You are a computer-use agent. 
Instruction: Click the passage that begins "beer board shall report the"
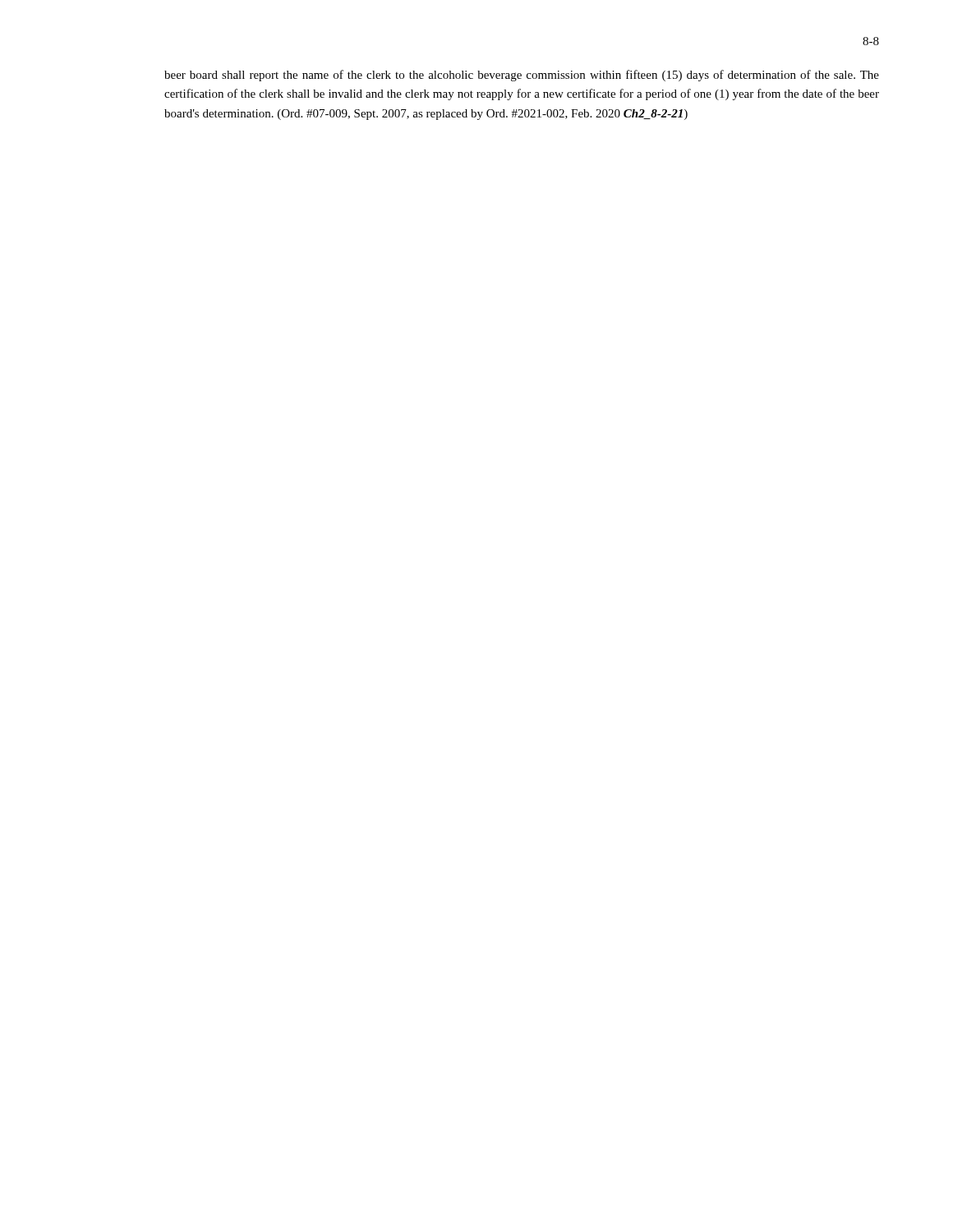point(522,94)
